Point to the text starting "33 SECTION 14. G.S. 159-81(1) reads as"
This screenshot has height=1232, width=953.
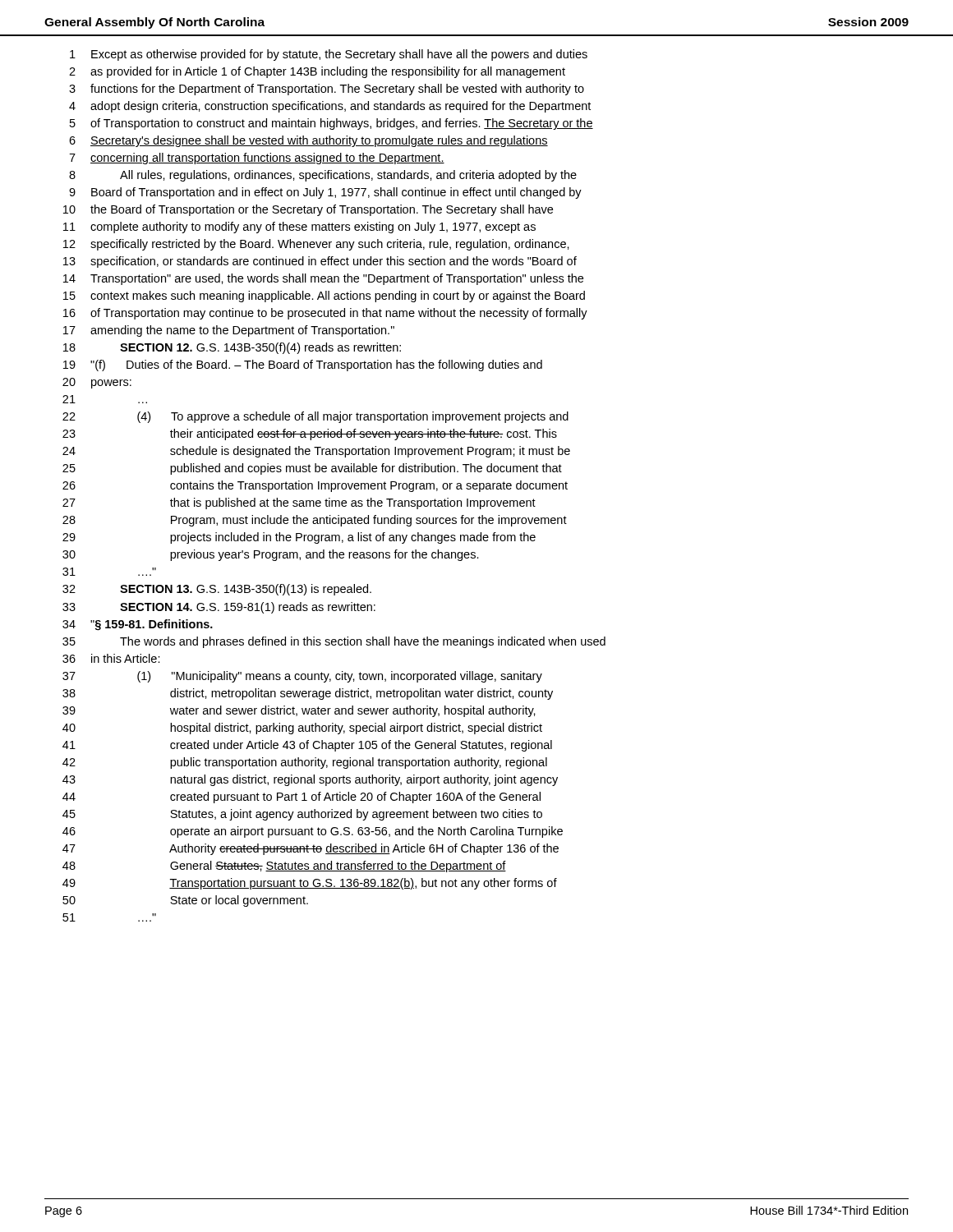pos(219,608)
